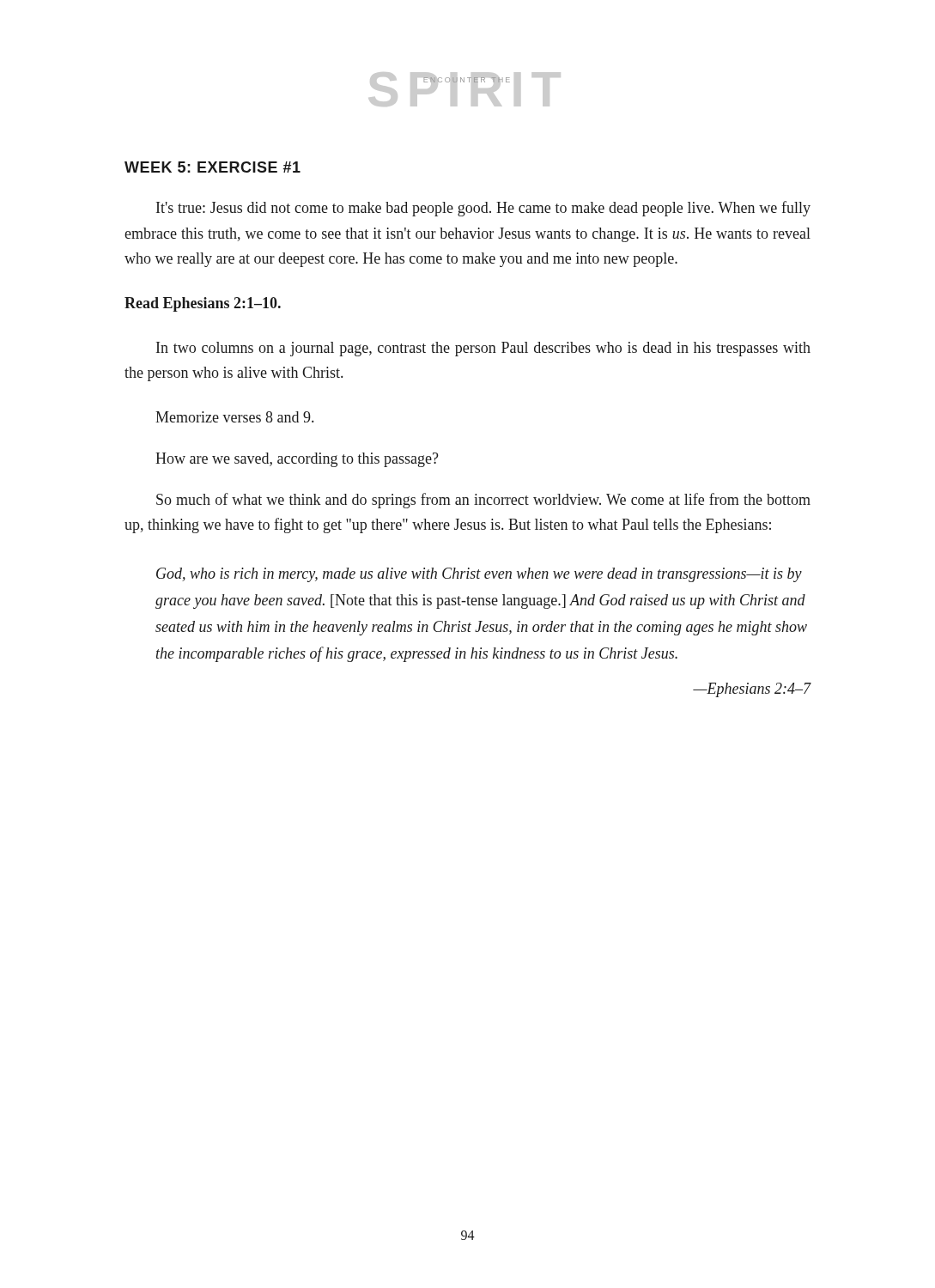Select the text block starting "In two columns"
Screen dimensions: 1288x935
pyautogui.click(x=468, y=361)
